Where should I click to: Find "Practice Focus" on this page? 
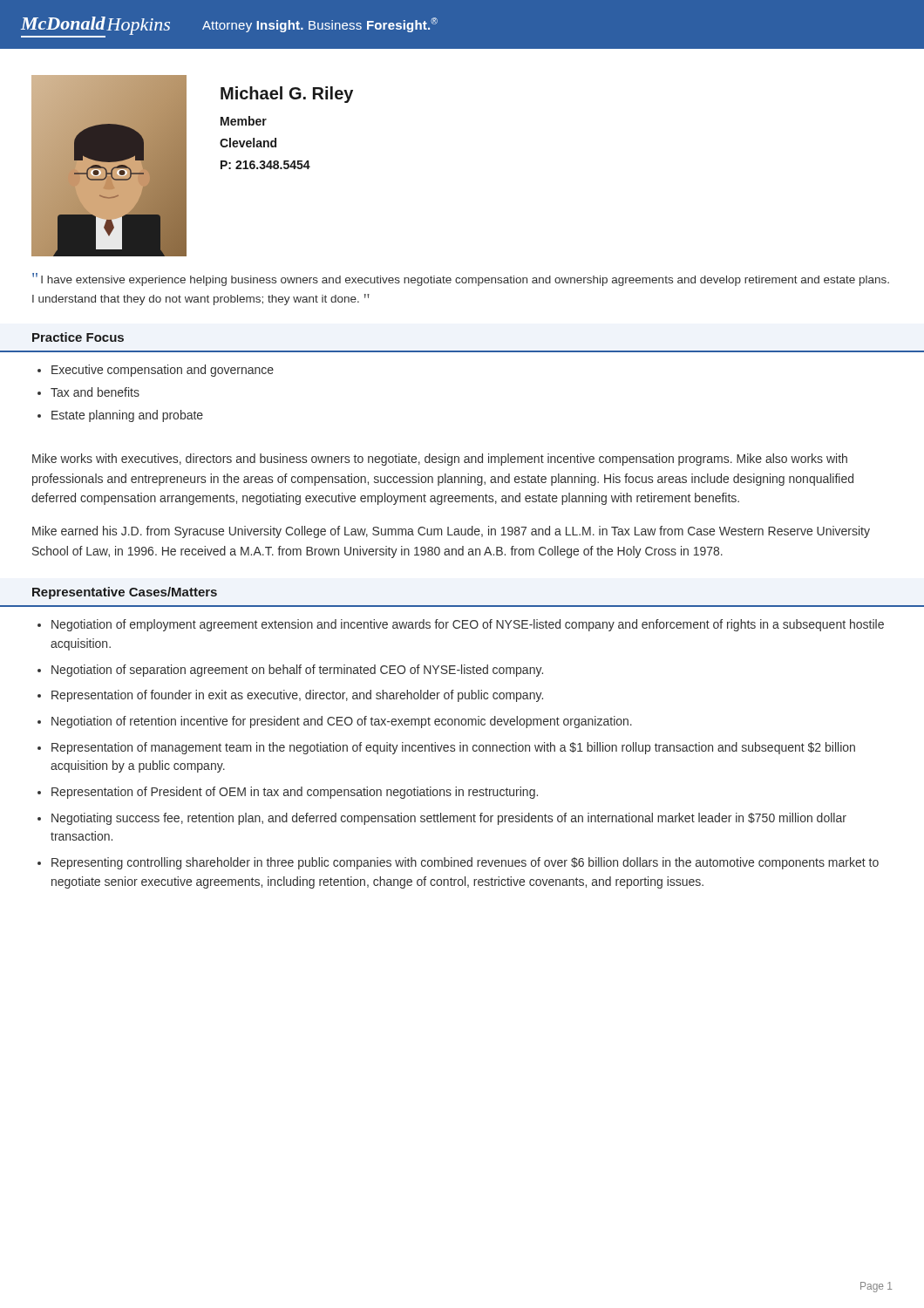[x=78, y=337]
